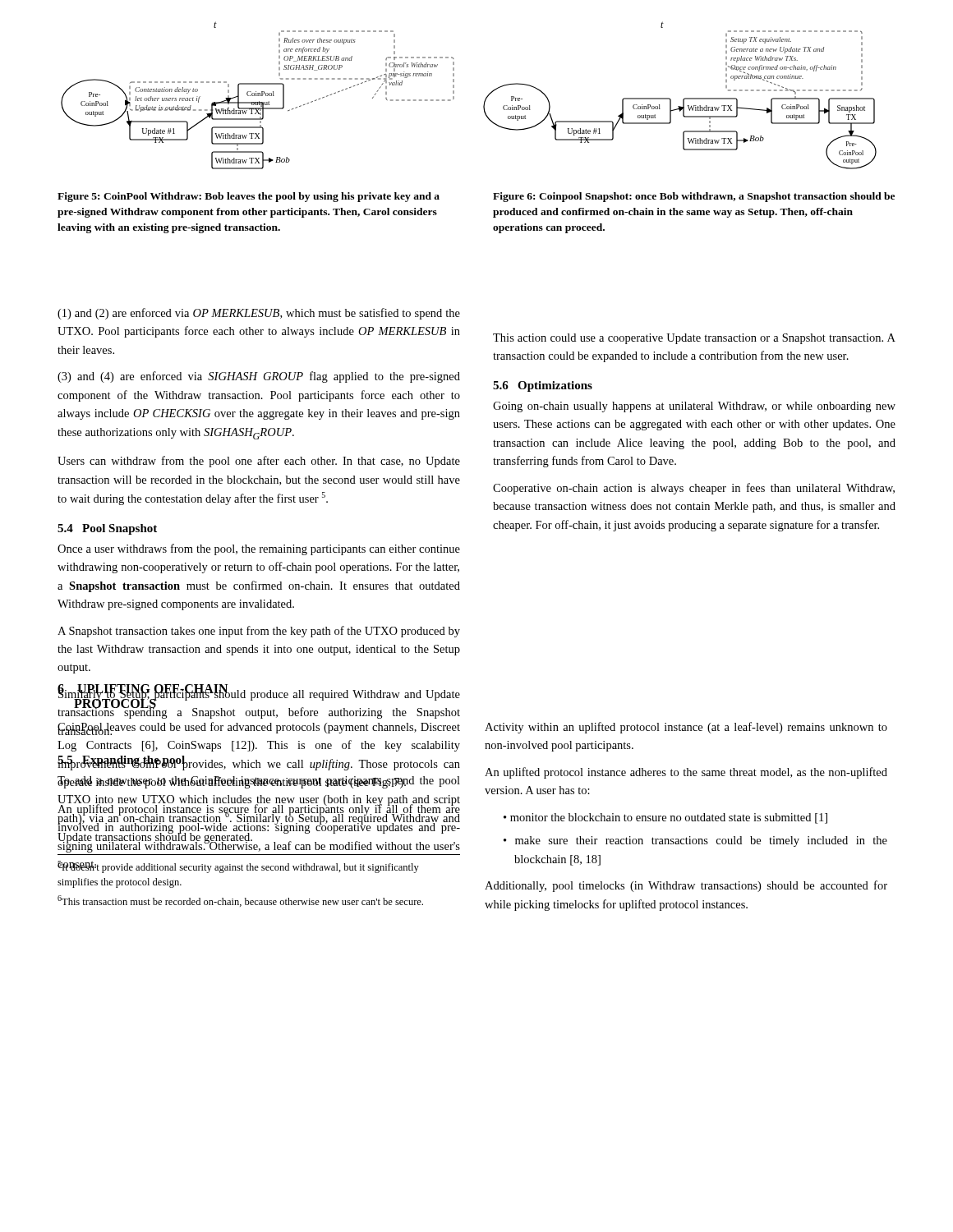Point to the block beginning "Activity within an uplifted"
Screen dimensions: 1232x953
coord(686,736)
